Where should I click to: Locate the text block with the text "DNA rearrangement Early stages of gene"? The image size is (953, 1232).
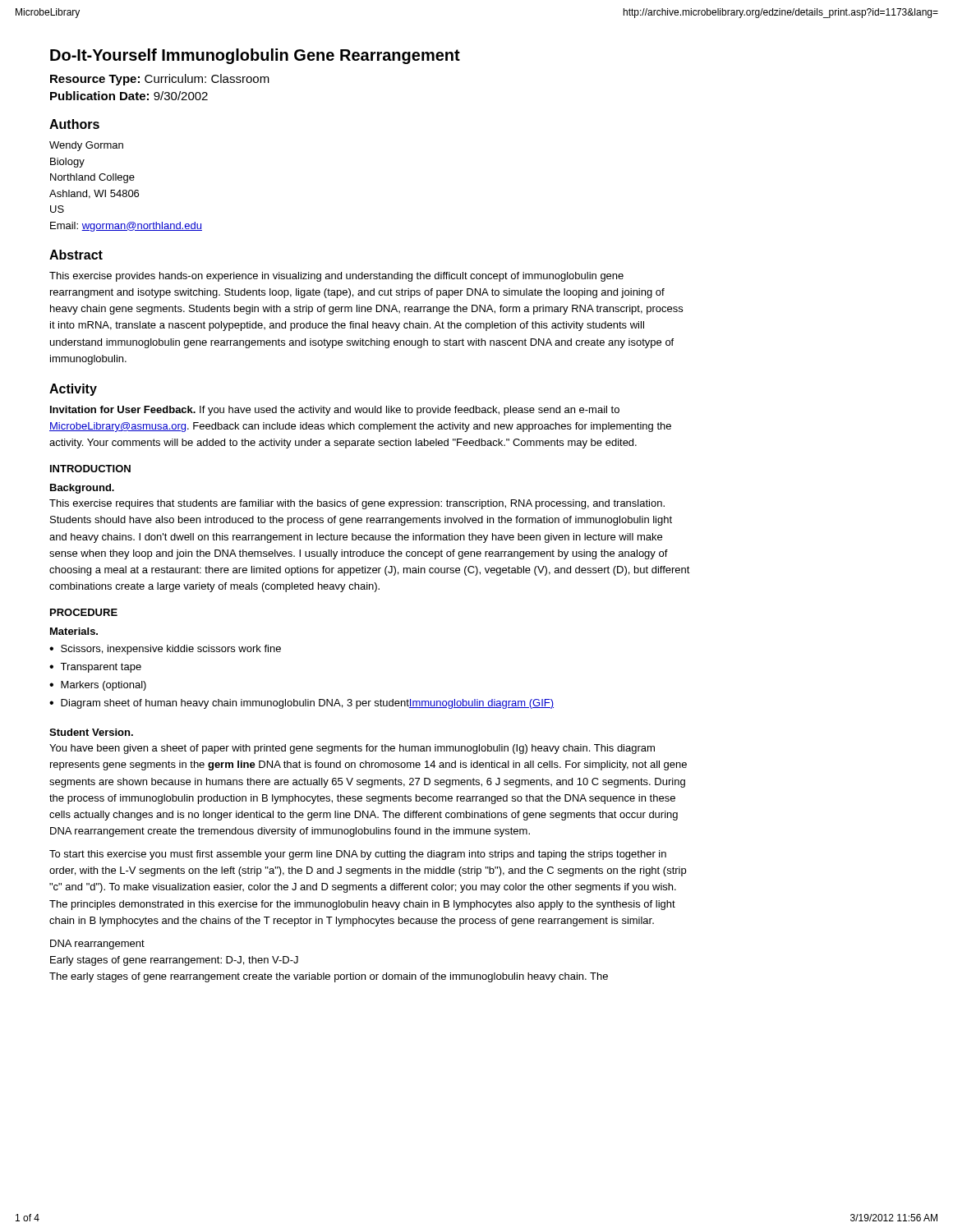[97, 945]
